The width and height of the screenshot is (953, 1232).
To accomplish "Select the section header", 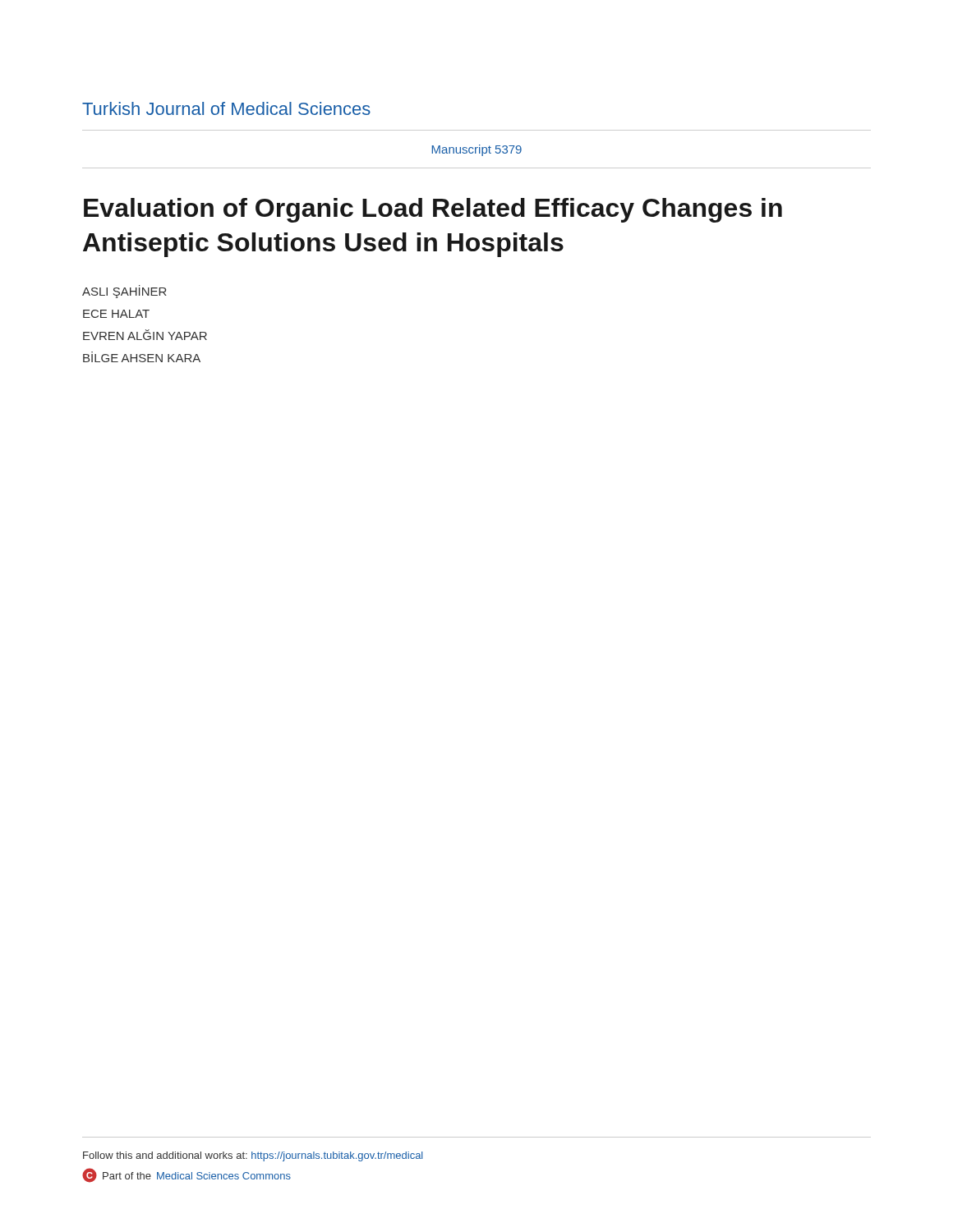I will coord(476,226).
